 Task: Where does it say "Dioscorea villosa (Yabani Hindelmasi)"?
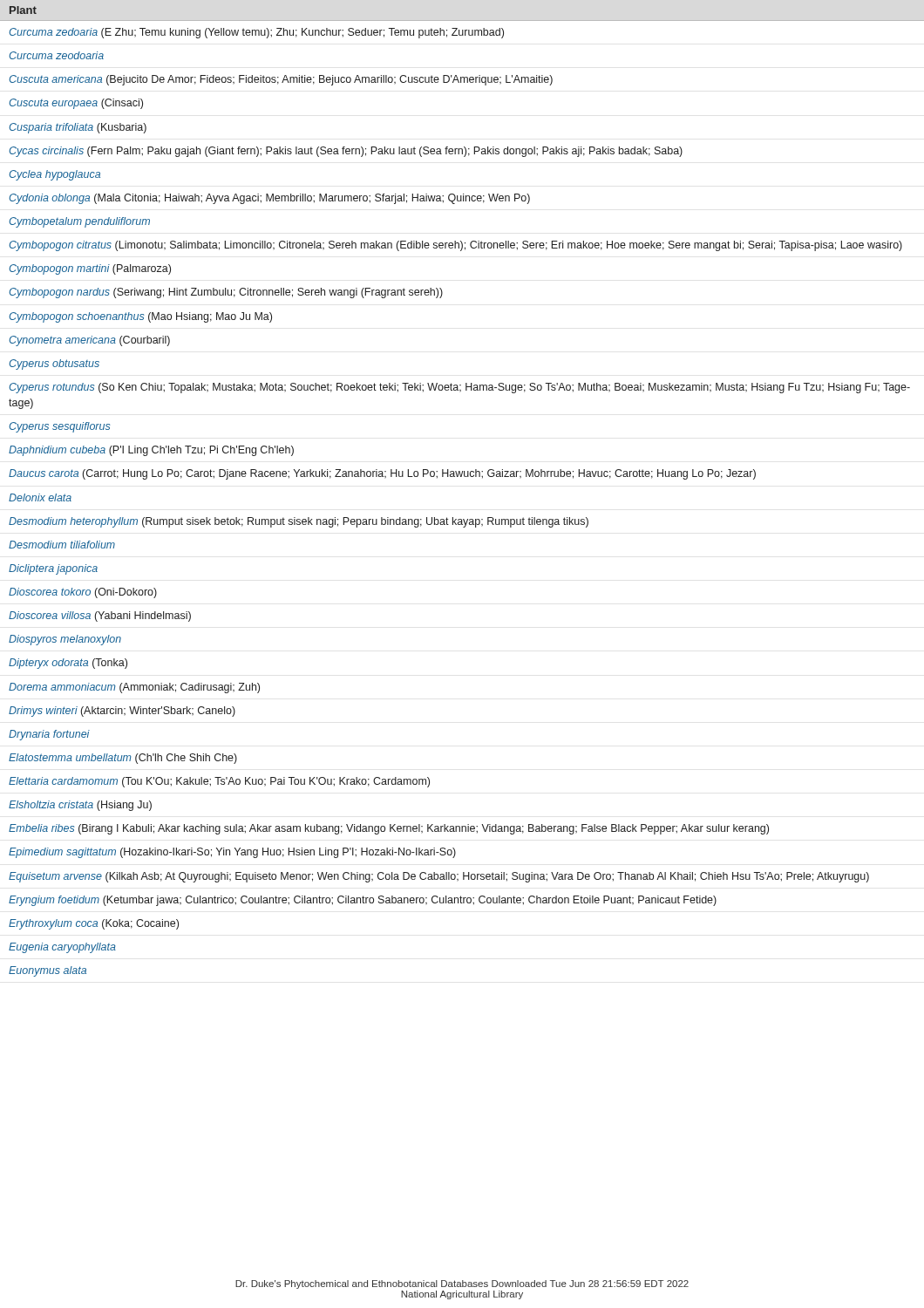click(x=100, y=616)
